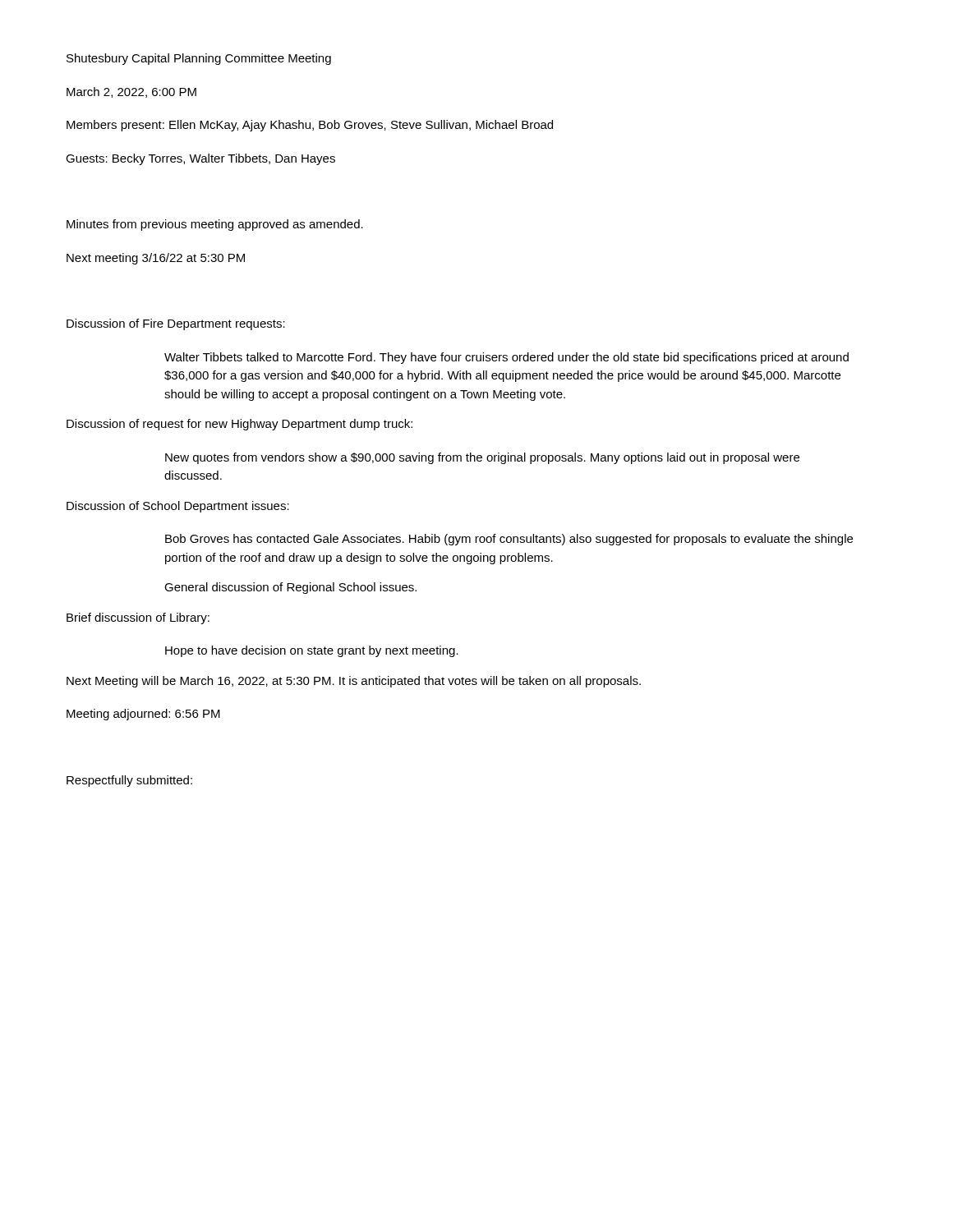Viewport: 953px width, 1232px height.
Task: Find the text containing "Respectfully submitted:"
Action: [129, 779]
